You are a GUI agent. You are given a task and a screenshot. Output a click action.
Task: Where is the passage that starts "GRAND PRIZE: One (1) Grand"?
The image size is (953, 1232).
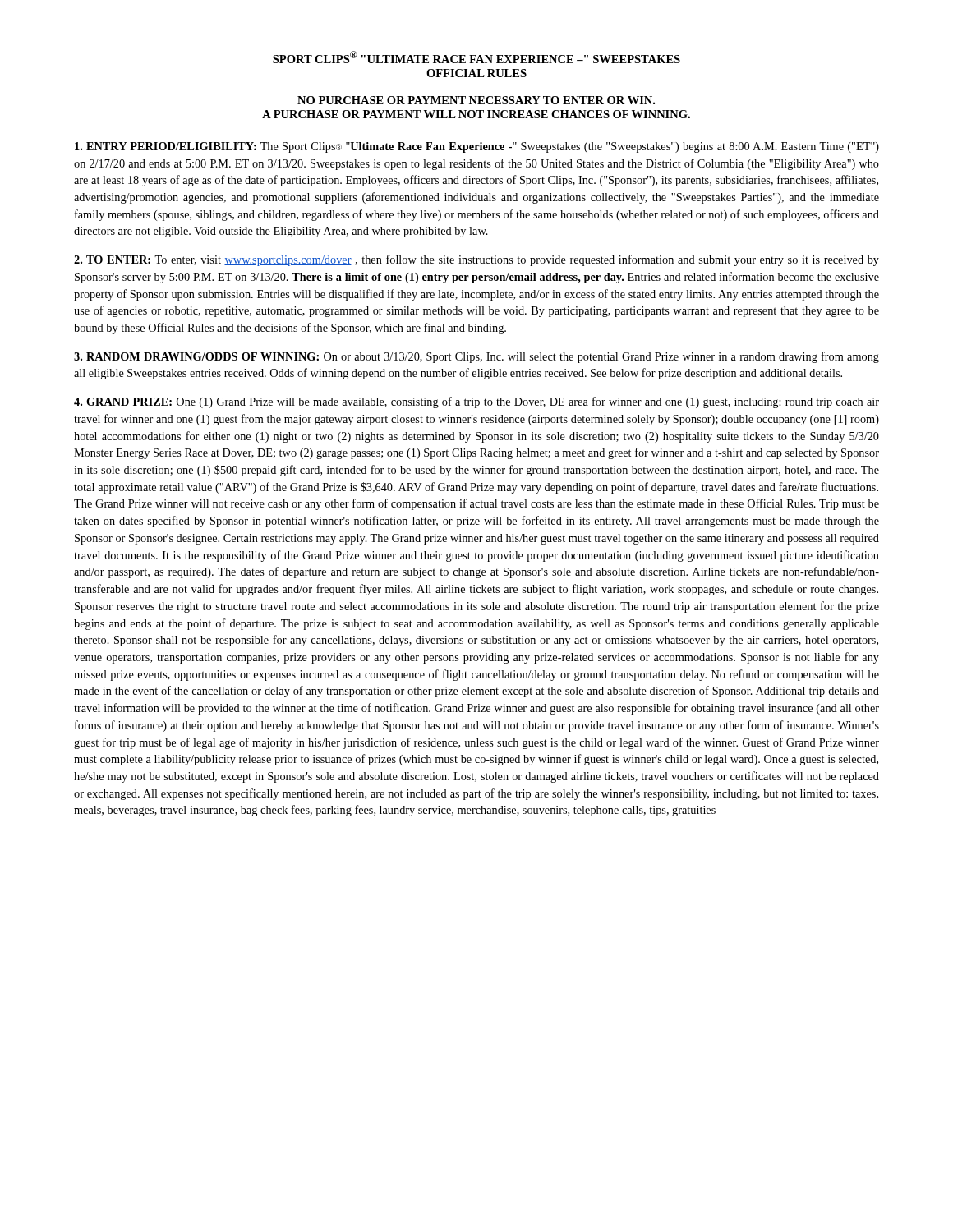pyautogui.click(x=476, y=606)
